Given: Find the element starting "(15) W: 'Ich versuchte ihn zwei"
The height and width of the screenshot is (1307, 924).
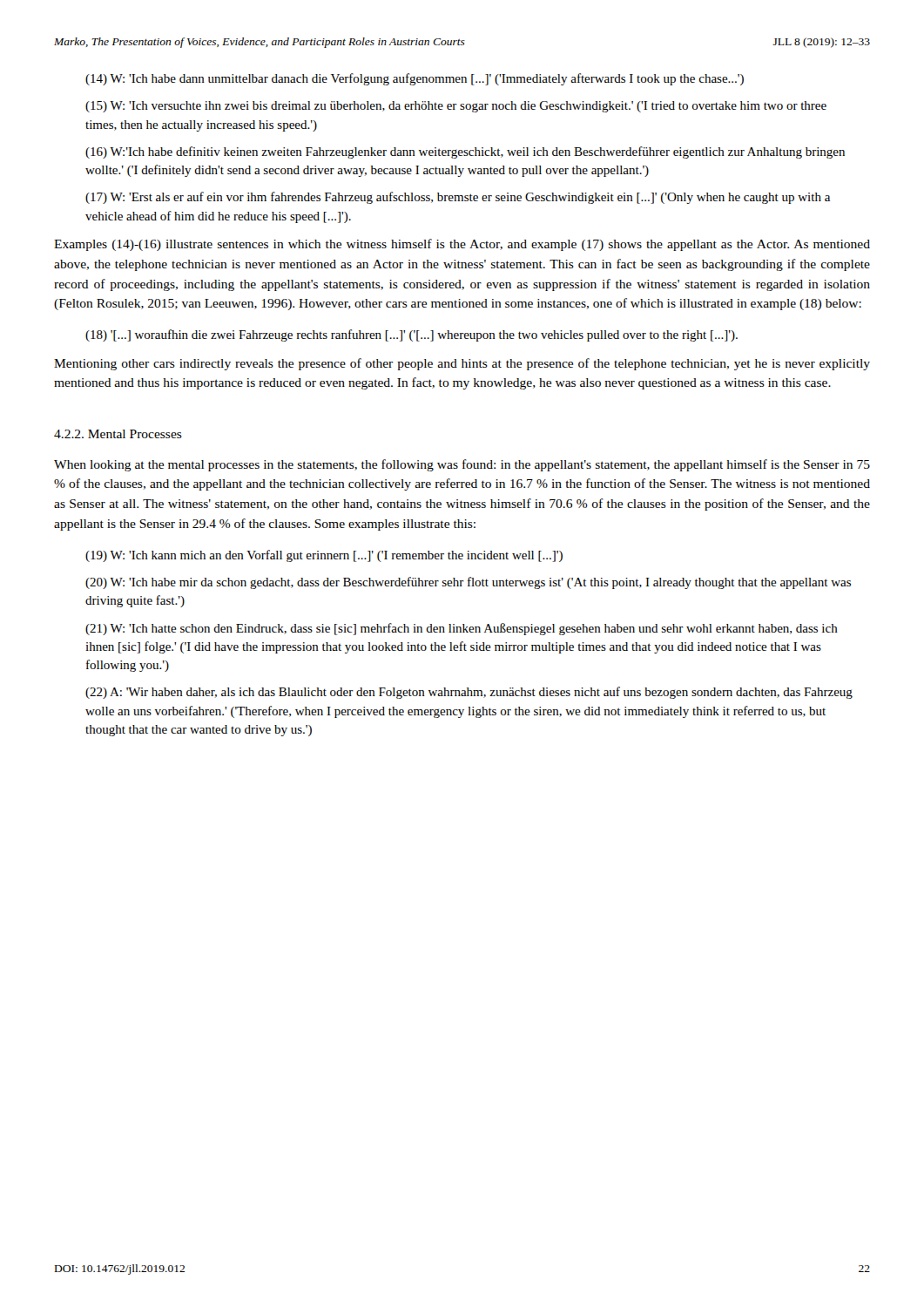Looking at the screenshot, I should (x=456, y=115).
